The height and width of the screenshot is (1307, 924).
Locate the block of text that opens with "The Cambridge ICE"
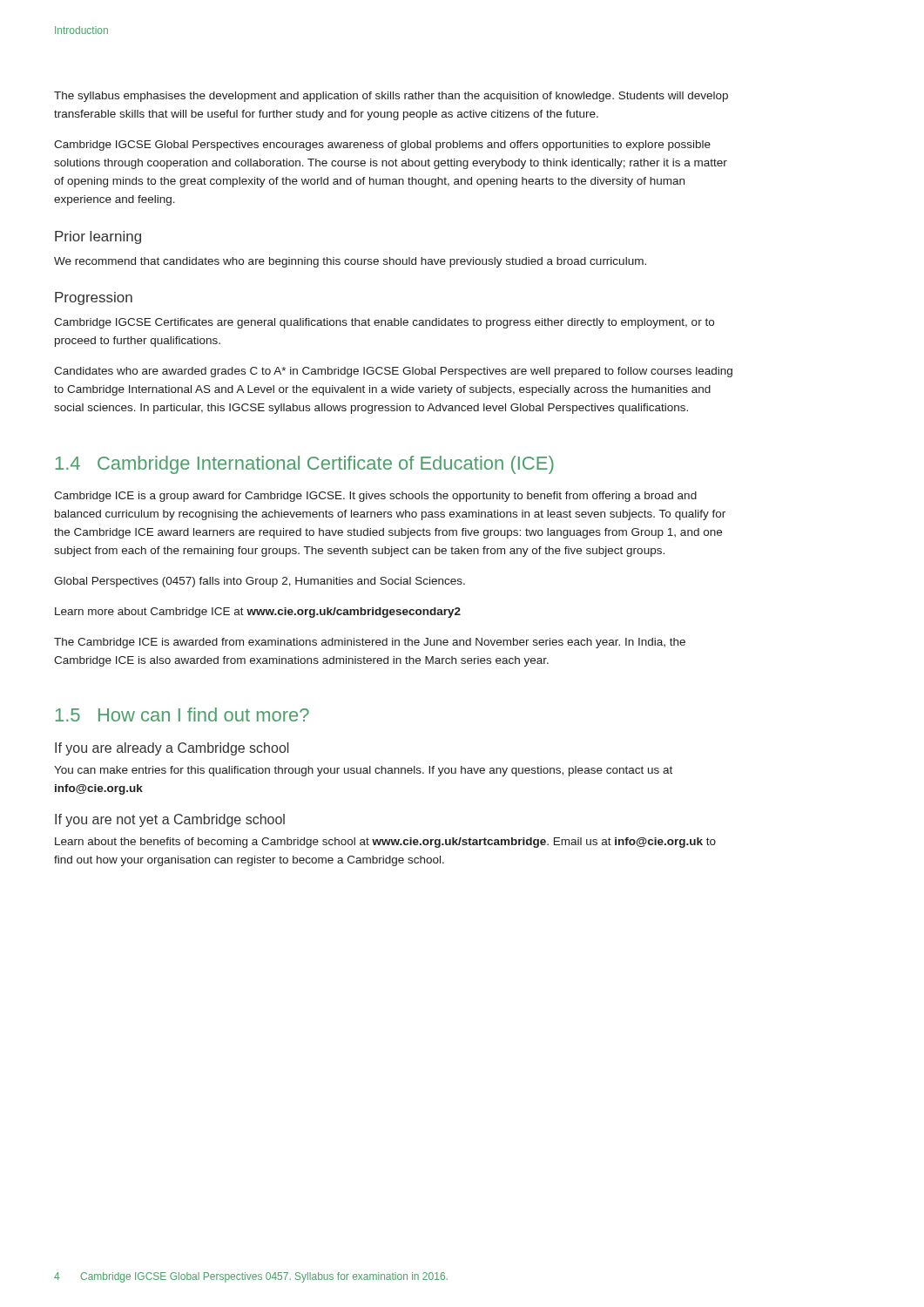[370, 650]
